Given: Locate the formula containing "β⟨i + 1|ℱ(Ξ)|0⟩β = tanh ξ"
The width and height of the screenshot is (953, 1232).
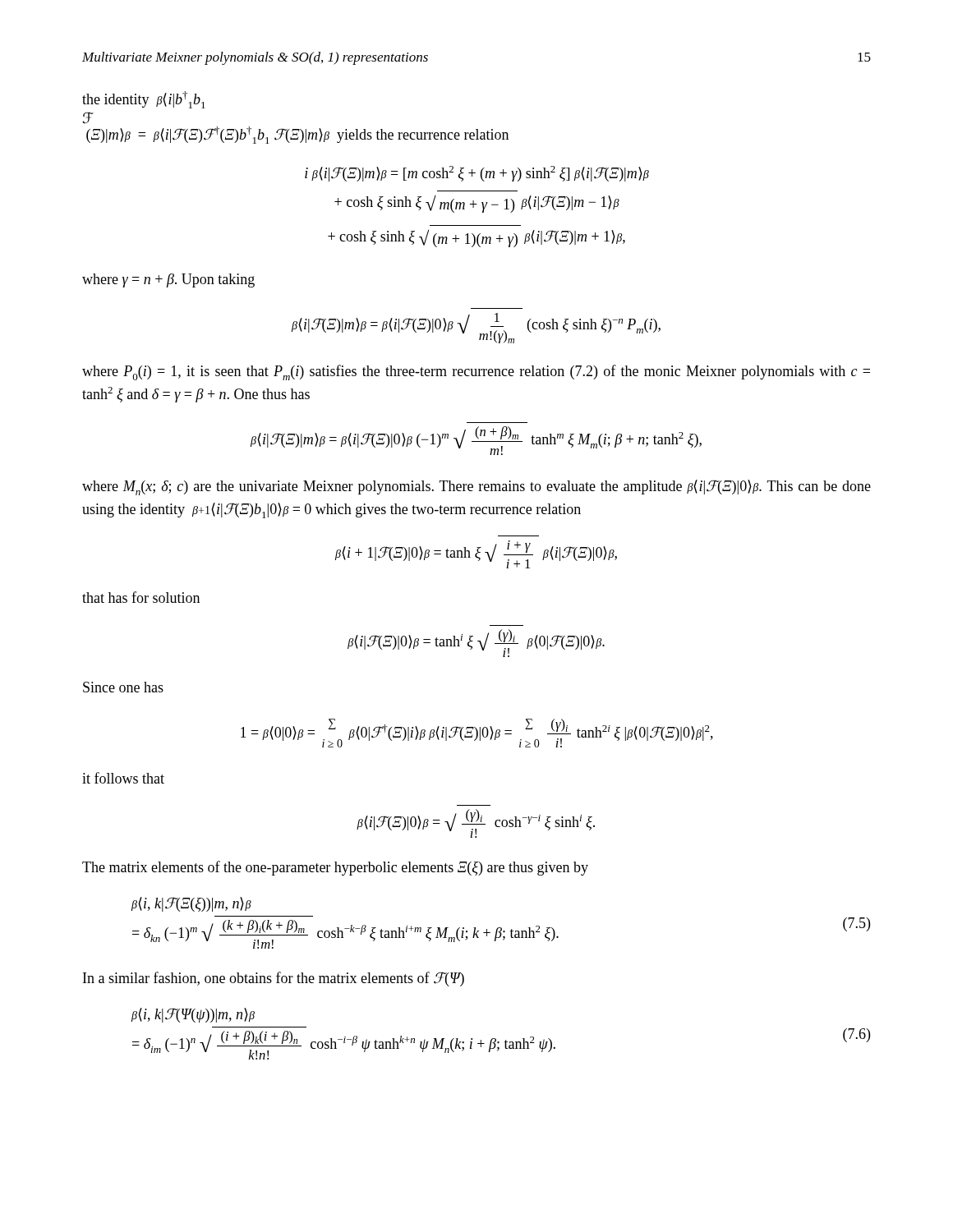Looking at the screenshot, I should tap(476, 554).
